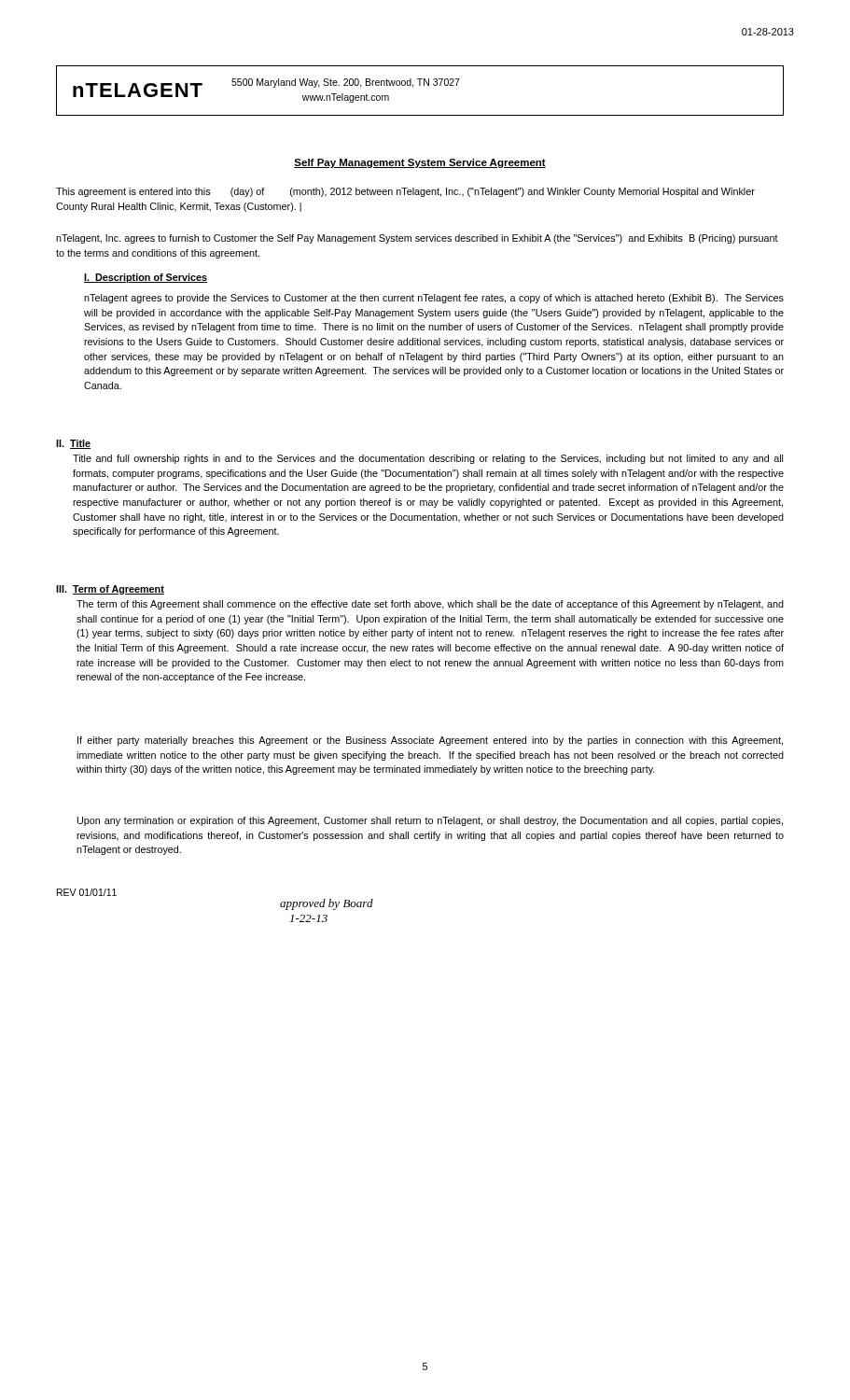Viewport: 850px width, 1400px height.
Task: Select the passage starting "This agreement is entered into this (day)"
Action: 405,199
